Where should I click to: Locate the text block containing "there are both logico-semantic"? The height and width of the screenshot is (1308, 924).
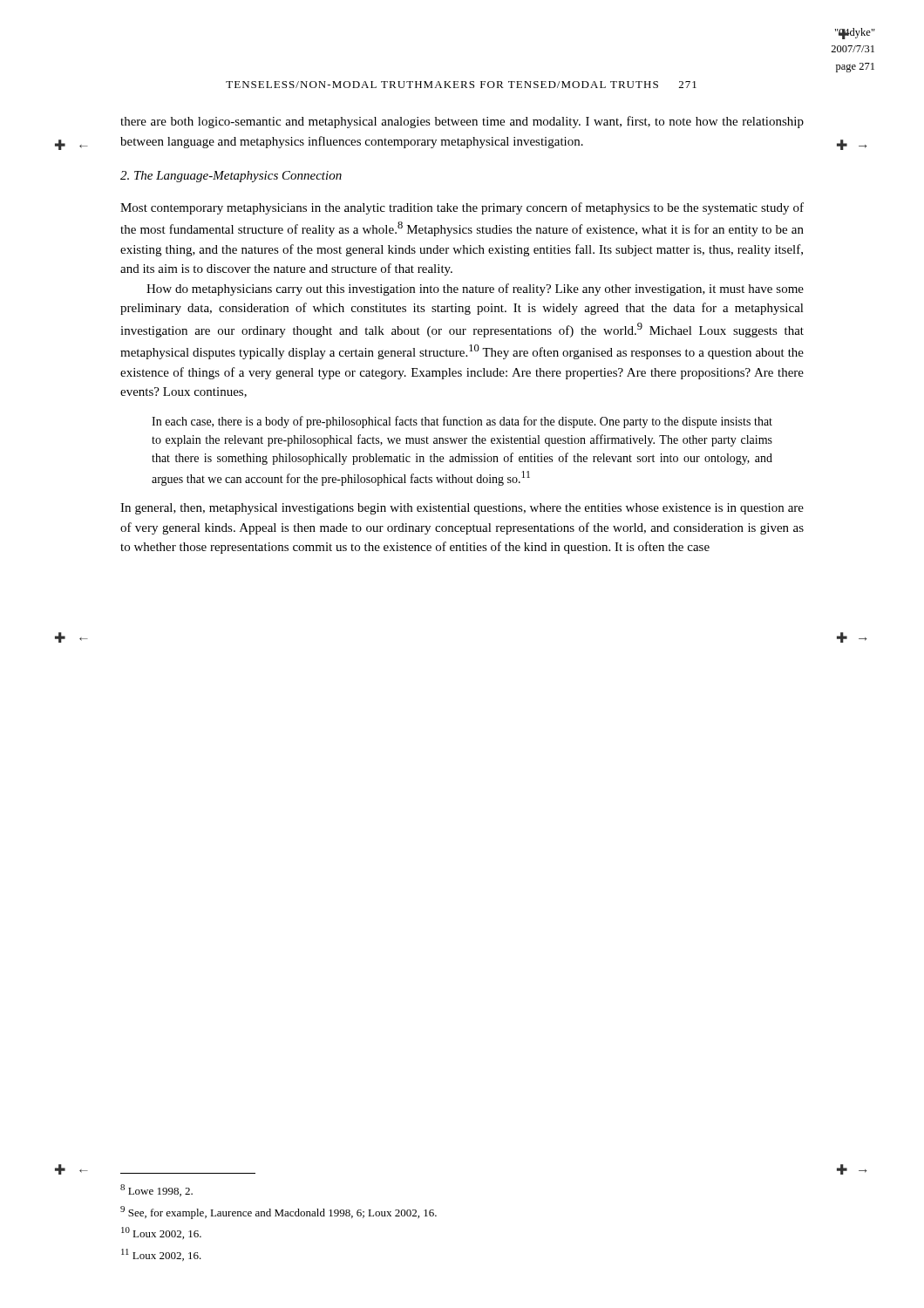tap(462, 131)
